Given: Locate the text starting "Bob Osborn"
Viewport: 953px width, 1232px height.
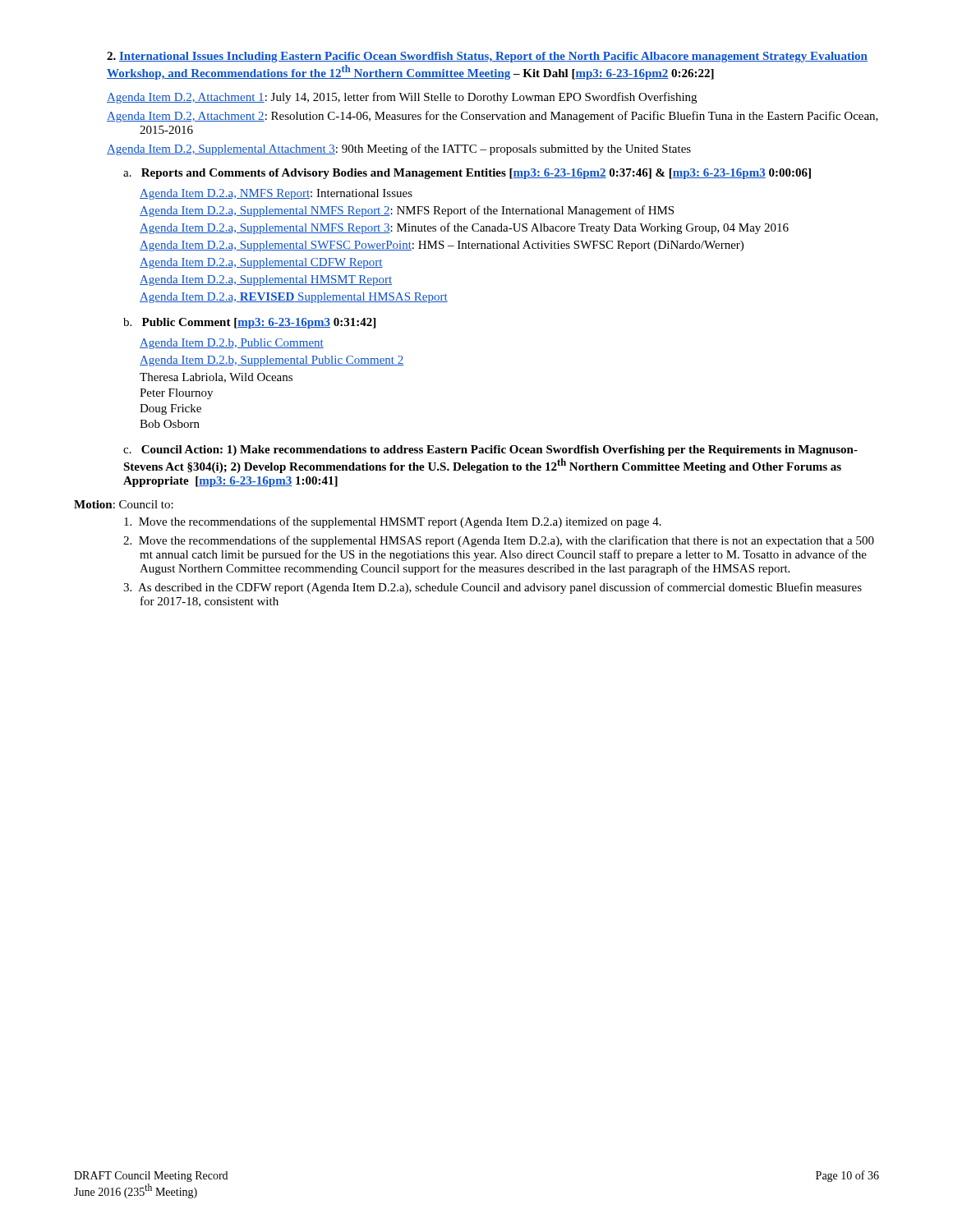Looking at the screenshot, I should 170,424.
